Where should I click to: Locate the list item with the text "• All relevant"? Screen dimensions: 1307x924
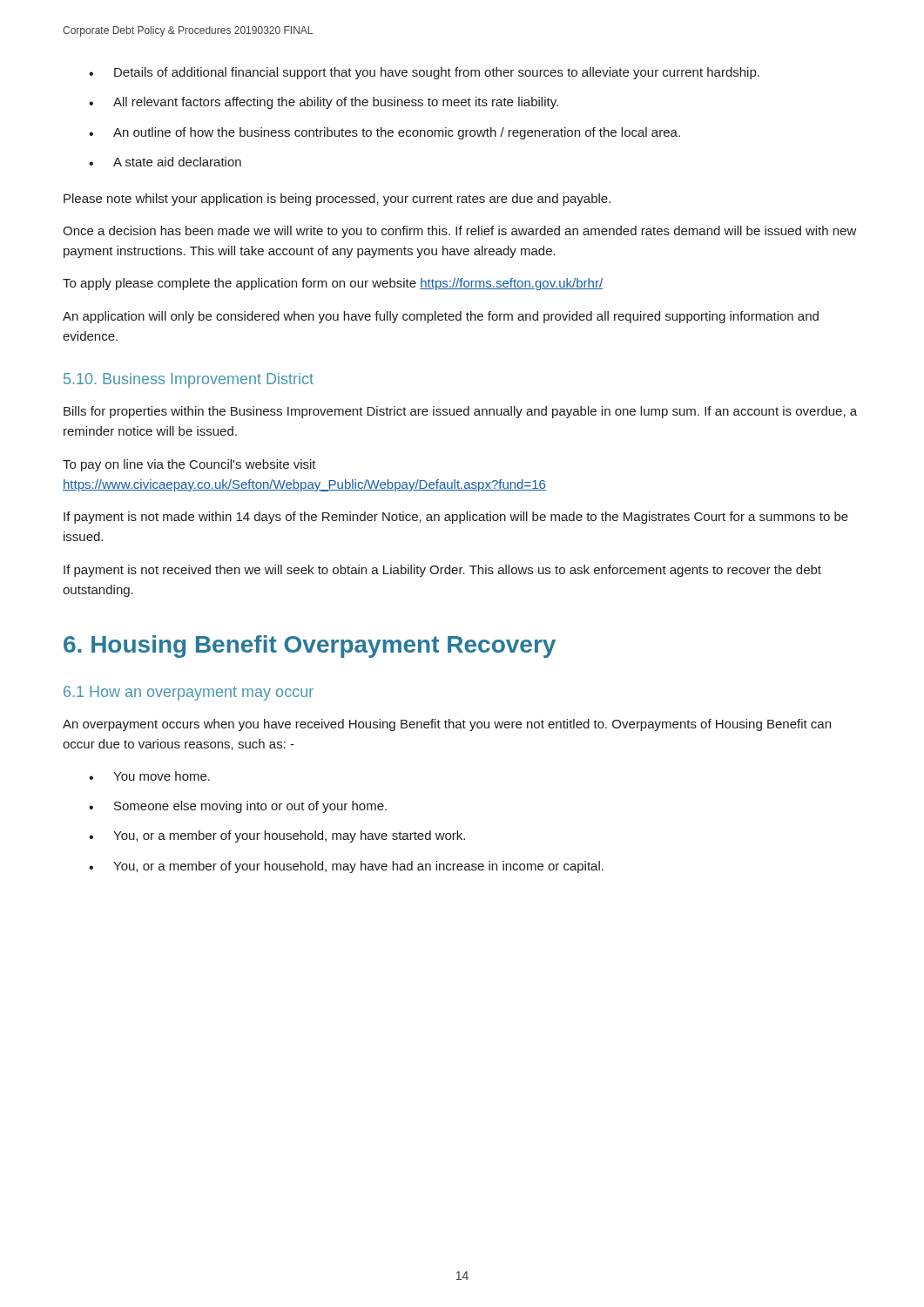475,103
